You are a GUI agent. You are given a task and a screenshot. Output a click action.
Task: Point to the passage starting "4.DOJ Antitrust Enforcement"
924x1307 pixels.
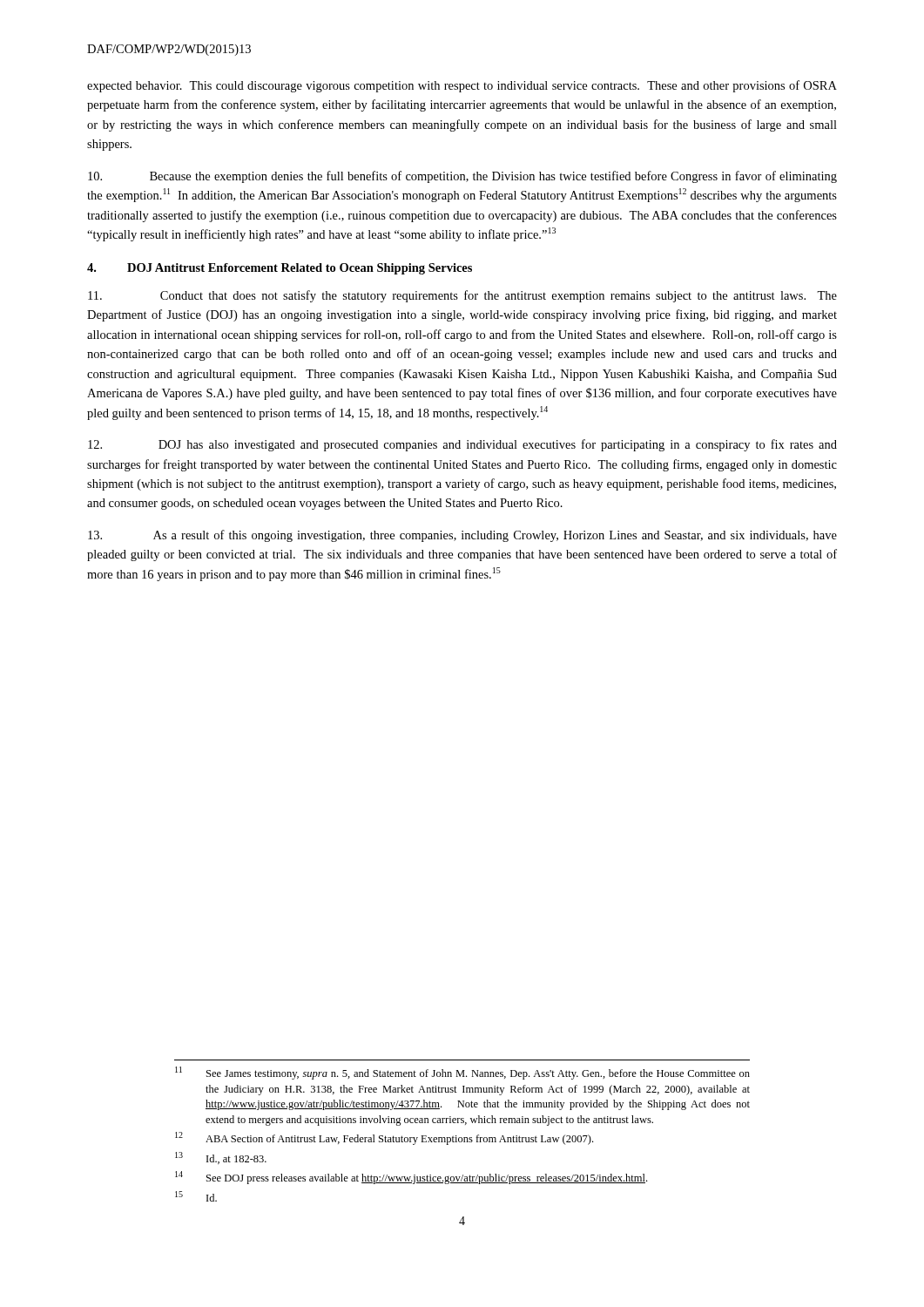280,268
